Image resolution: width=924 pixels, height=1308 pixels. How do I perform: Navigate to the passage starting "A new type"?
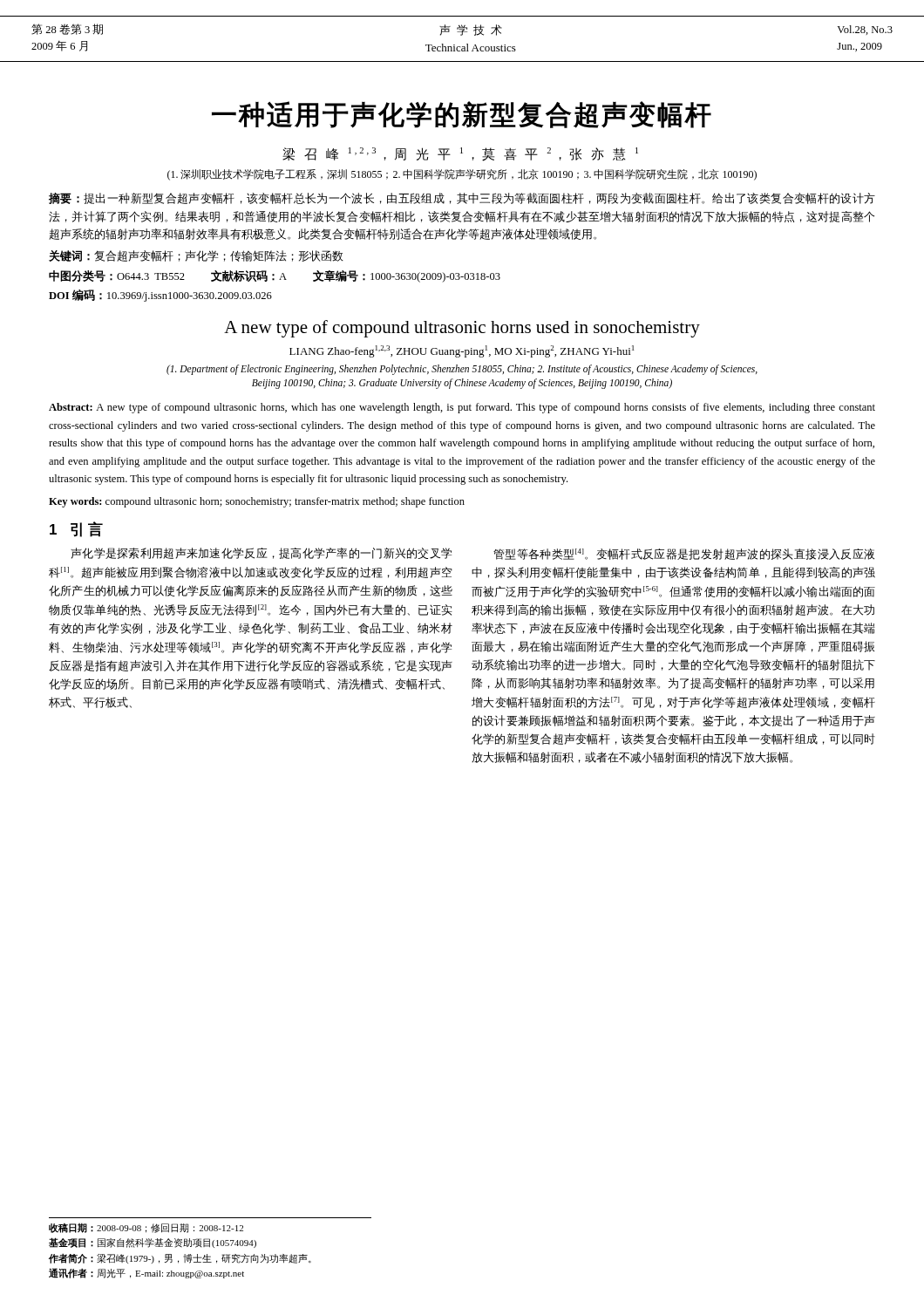tap(462, 327)
